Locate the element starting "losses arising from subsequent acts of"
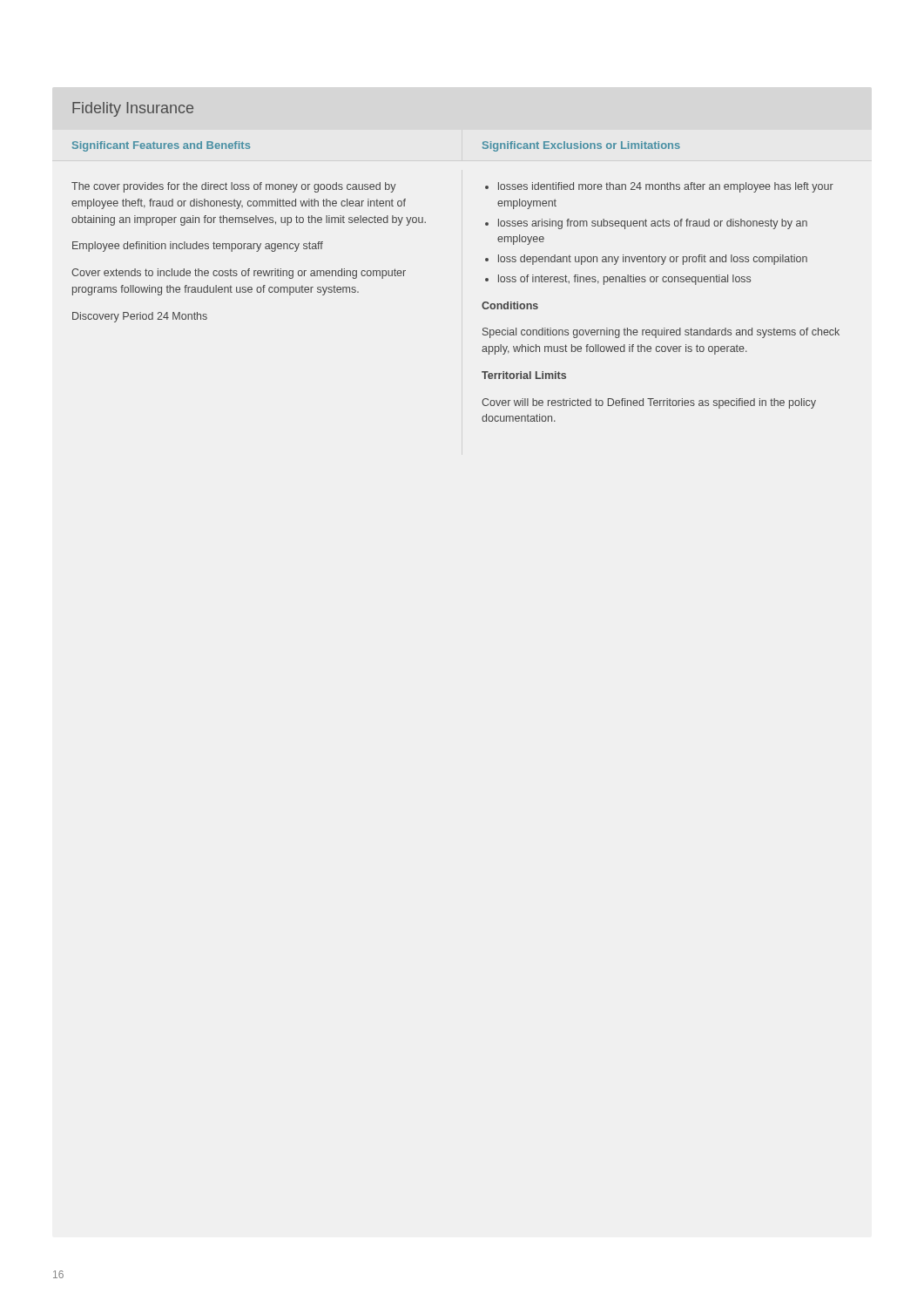This screenshot has height=1307, width=924. [x=652, y=231]
